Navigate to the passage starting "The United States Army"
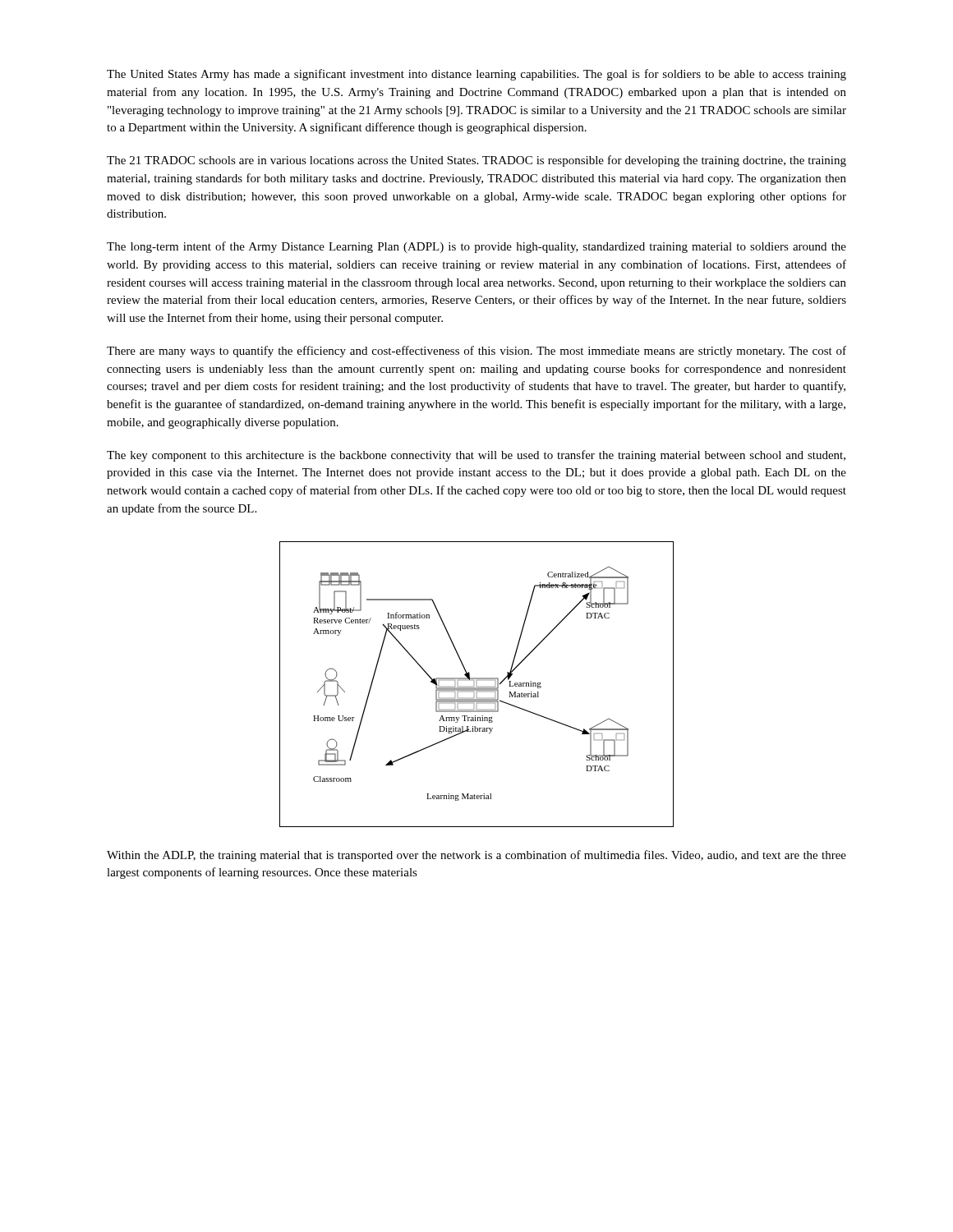Viewport: 953px width, 1232px height. point(476,101)
